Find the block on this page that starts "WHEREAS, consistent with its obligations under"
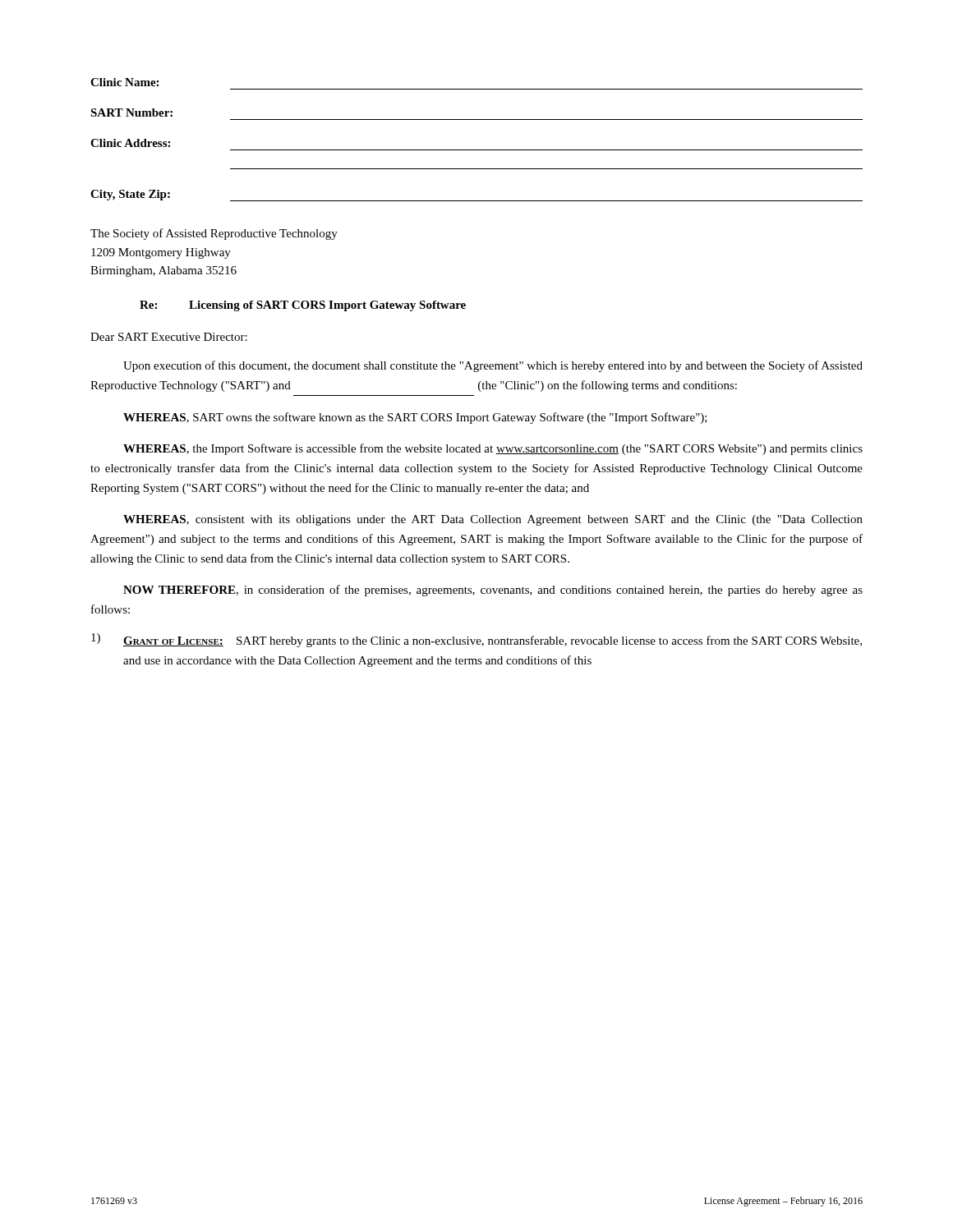The width and height of the screenshot is (953, 1232). coord(476,538)
